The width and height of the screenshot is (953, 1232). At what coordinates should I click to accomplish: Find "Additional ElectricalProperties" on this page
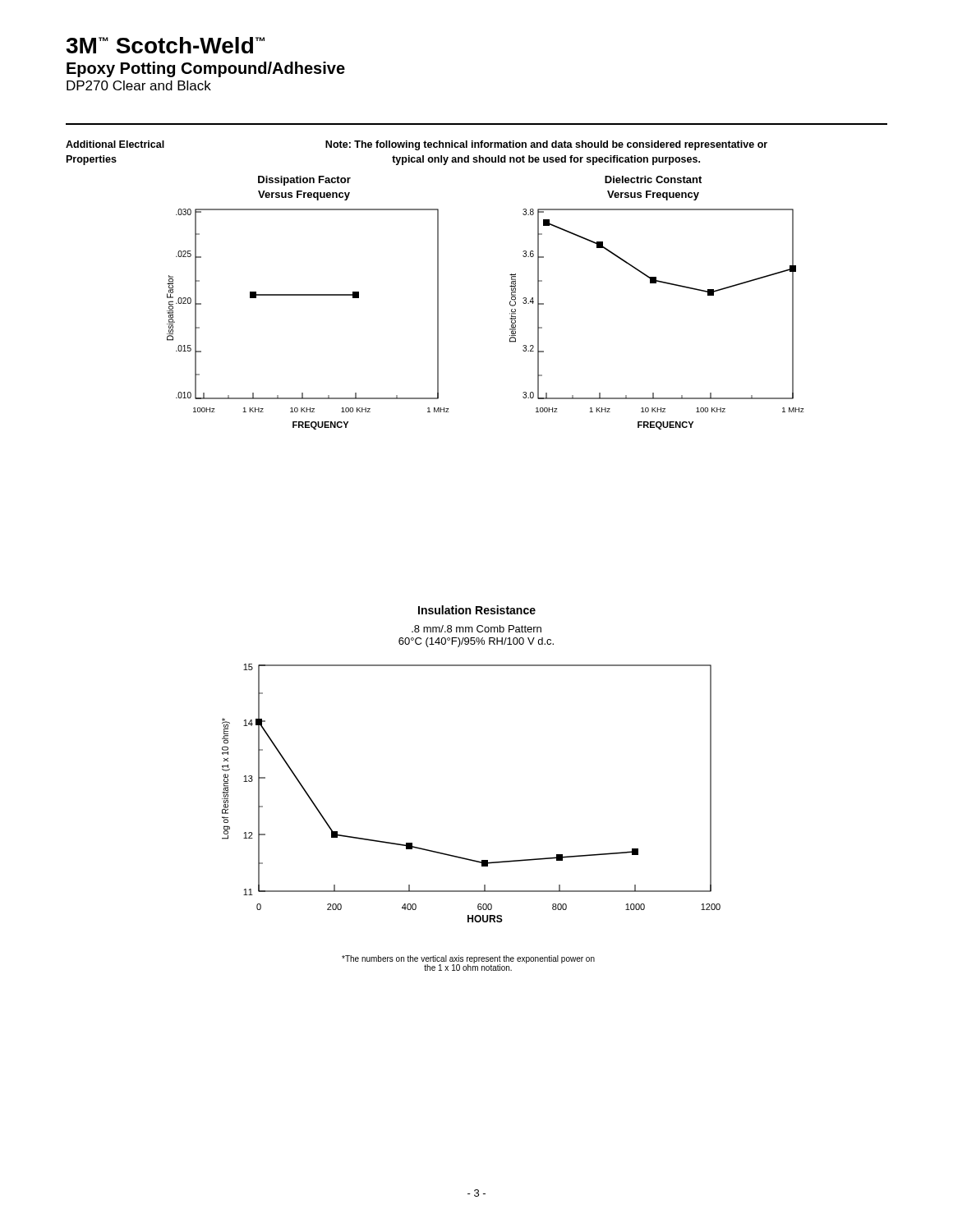click(x=129, y=152)
